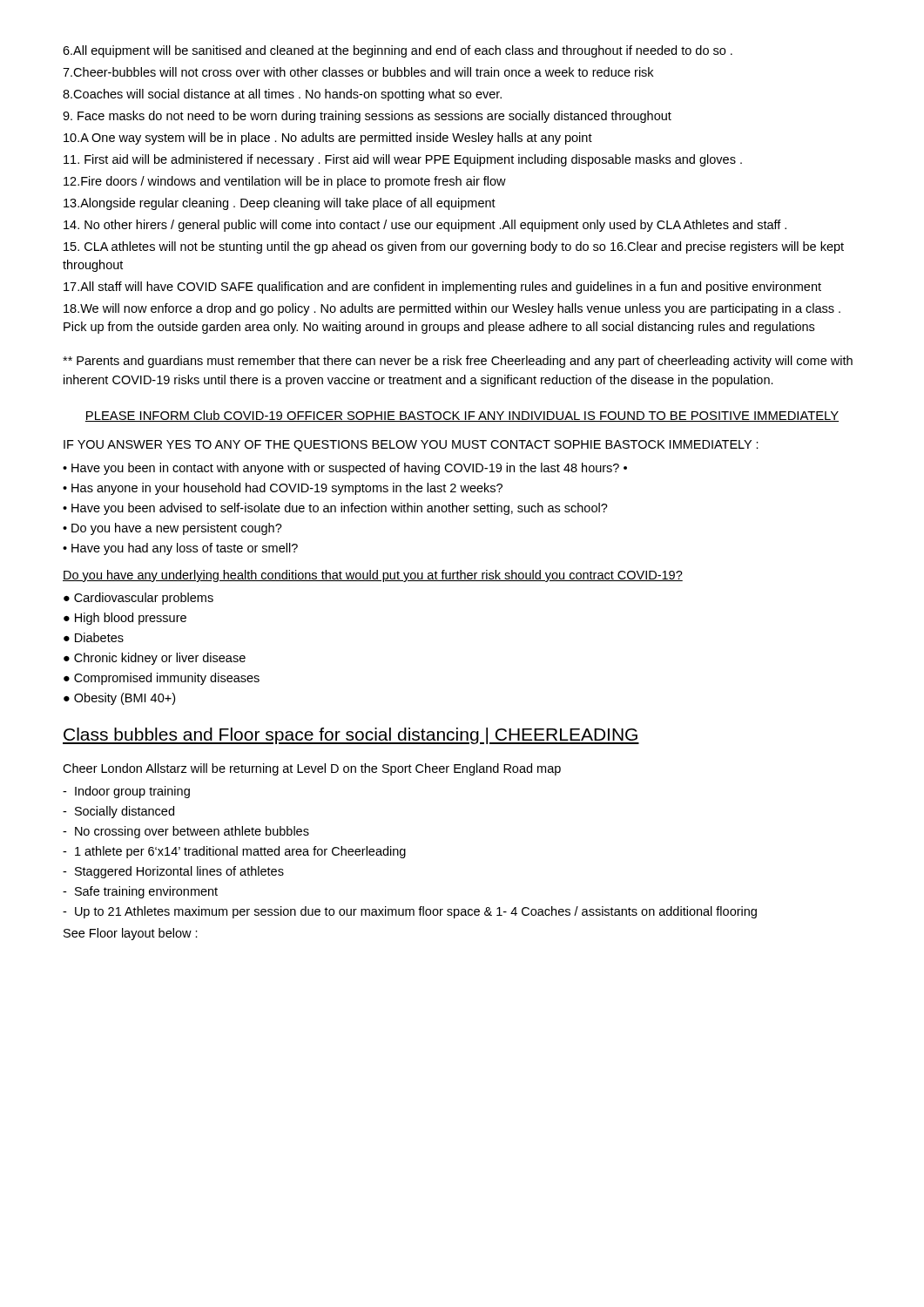Select the element starting "- 1 athlete per 6‘x14’"
The image size is (924, 1307).
pos(234,851)
